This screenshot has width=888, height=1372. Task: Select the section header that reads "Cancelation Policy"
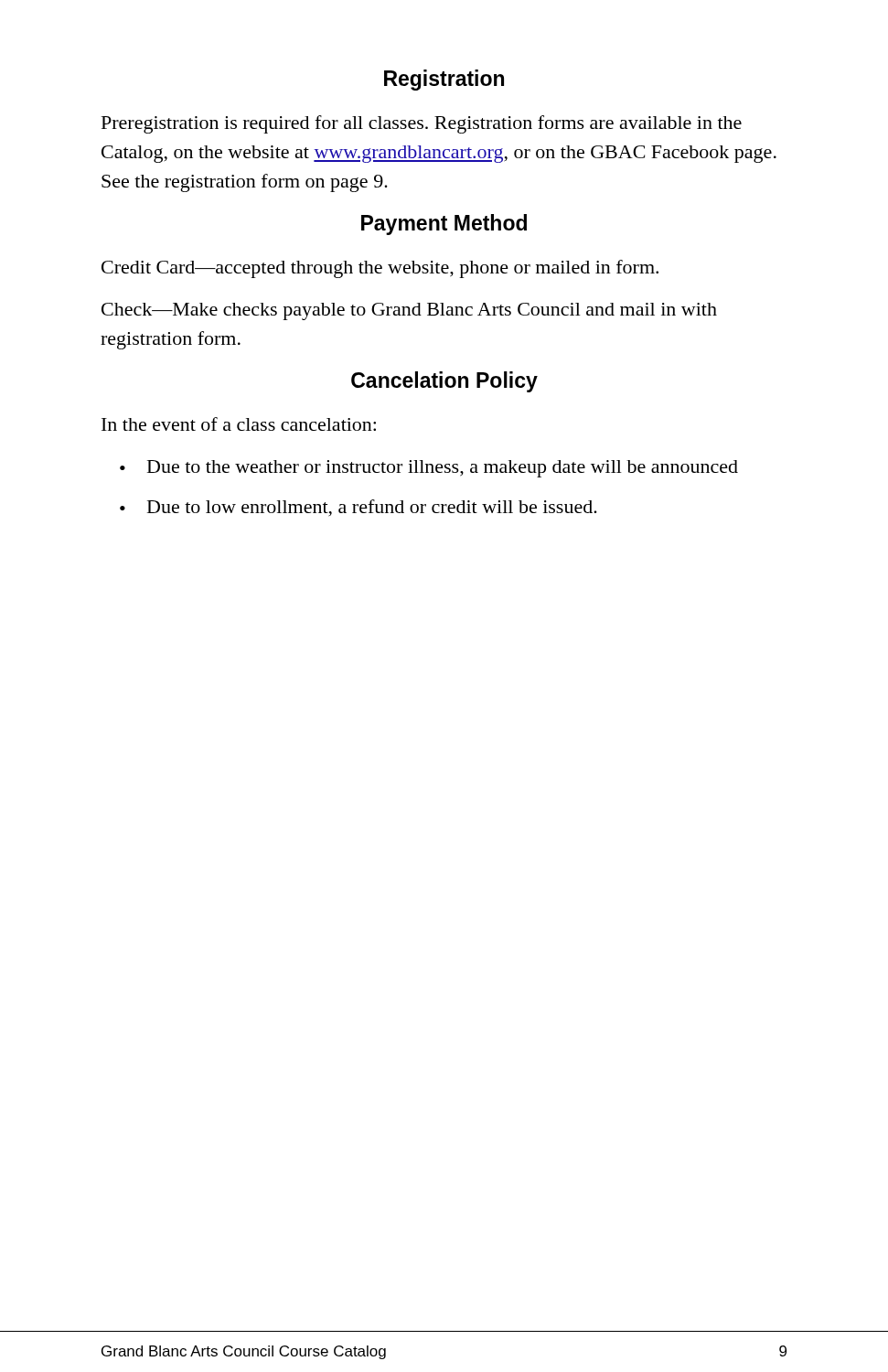pos(444,380)
